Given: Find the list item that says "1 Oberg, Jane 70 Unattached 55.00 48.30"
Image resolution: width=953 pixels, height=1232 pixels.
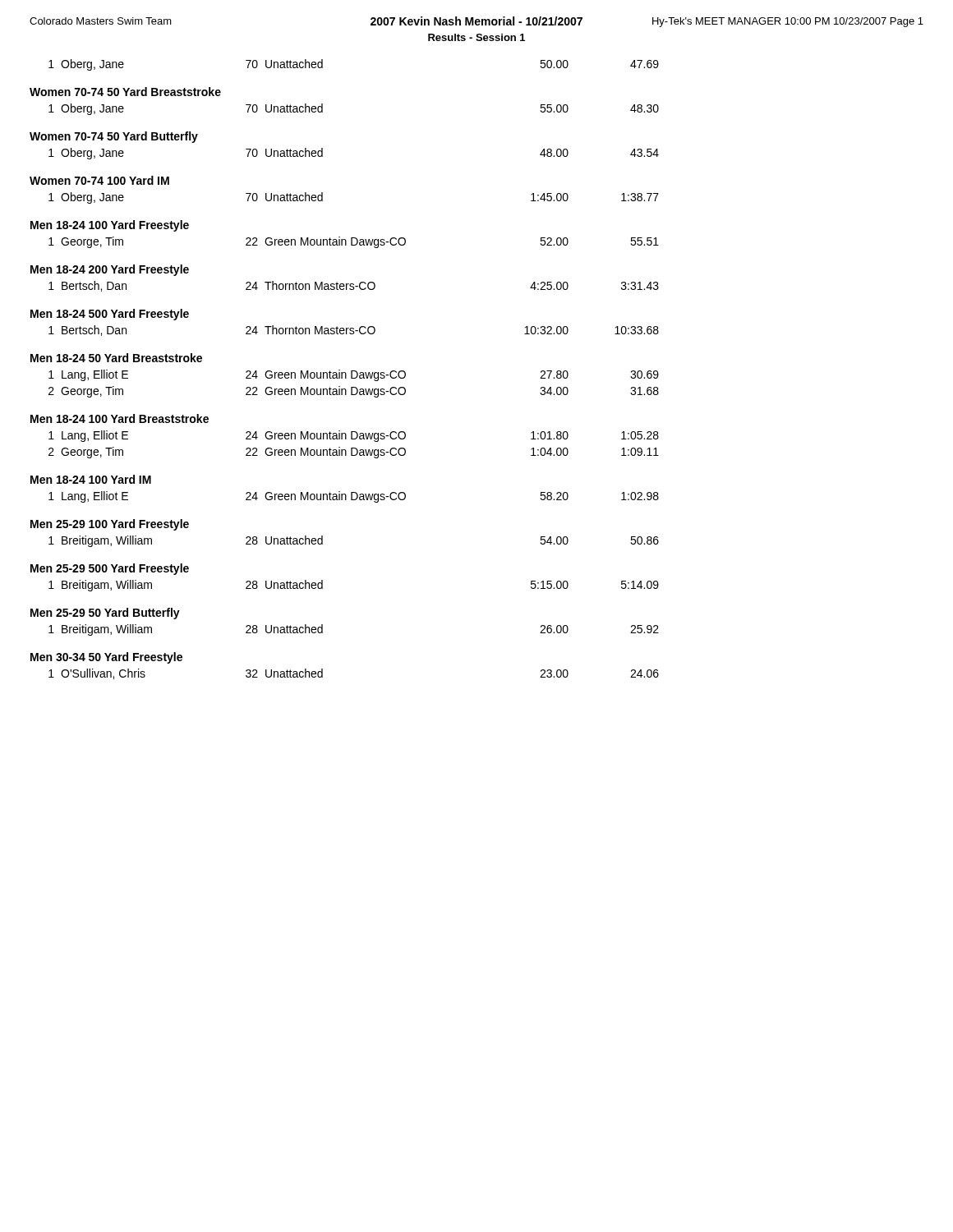Looking at the screenshot, I should pyautogui.click(x=87, y=109).
